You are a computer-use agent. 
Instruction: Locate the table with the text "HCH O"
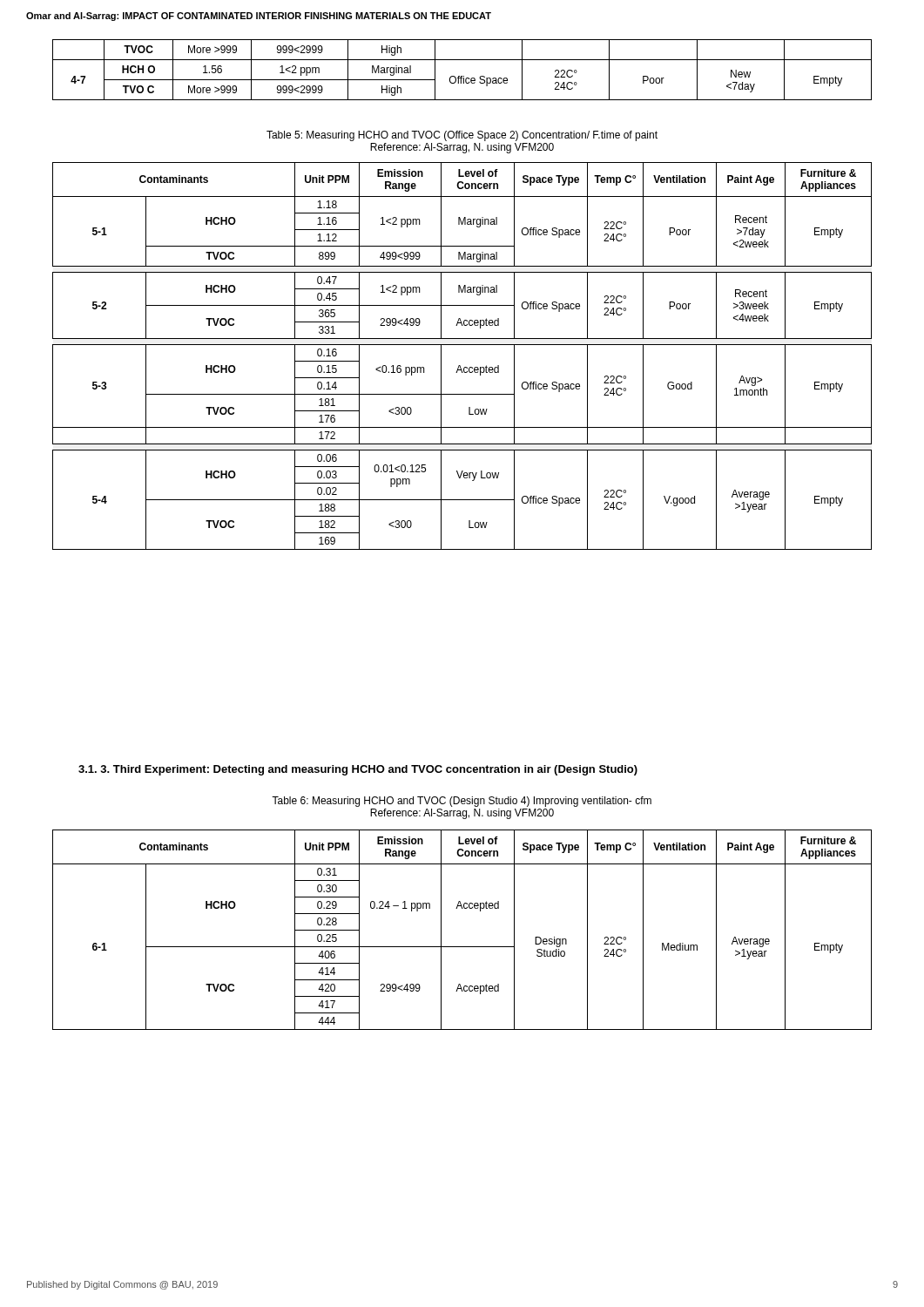[x=462, y=70]
